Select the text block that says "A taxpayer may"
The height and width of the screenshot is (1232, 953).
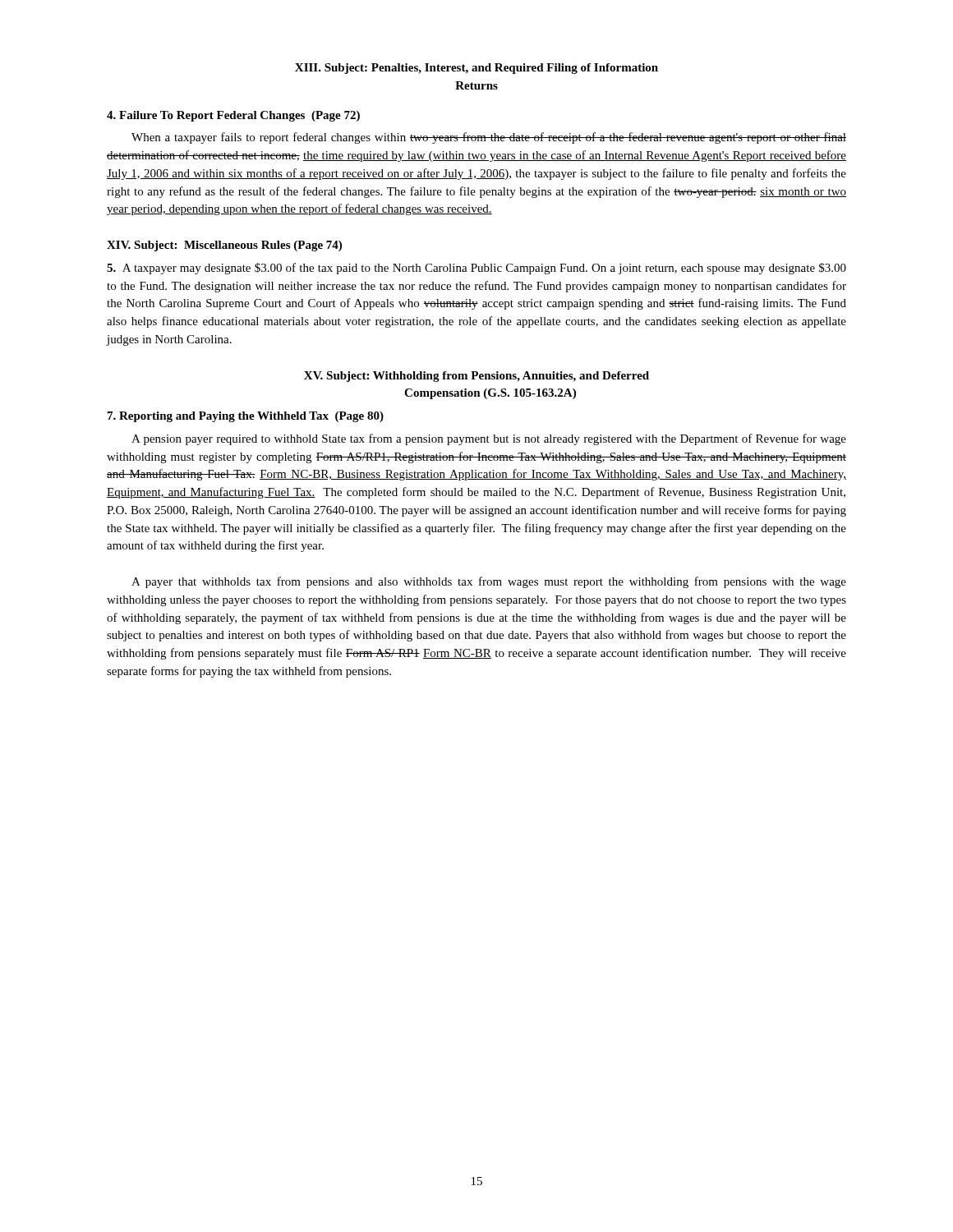pos(476,304)
